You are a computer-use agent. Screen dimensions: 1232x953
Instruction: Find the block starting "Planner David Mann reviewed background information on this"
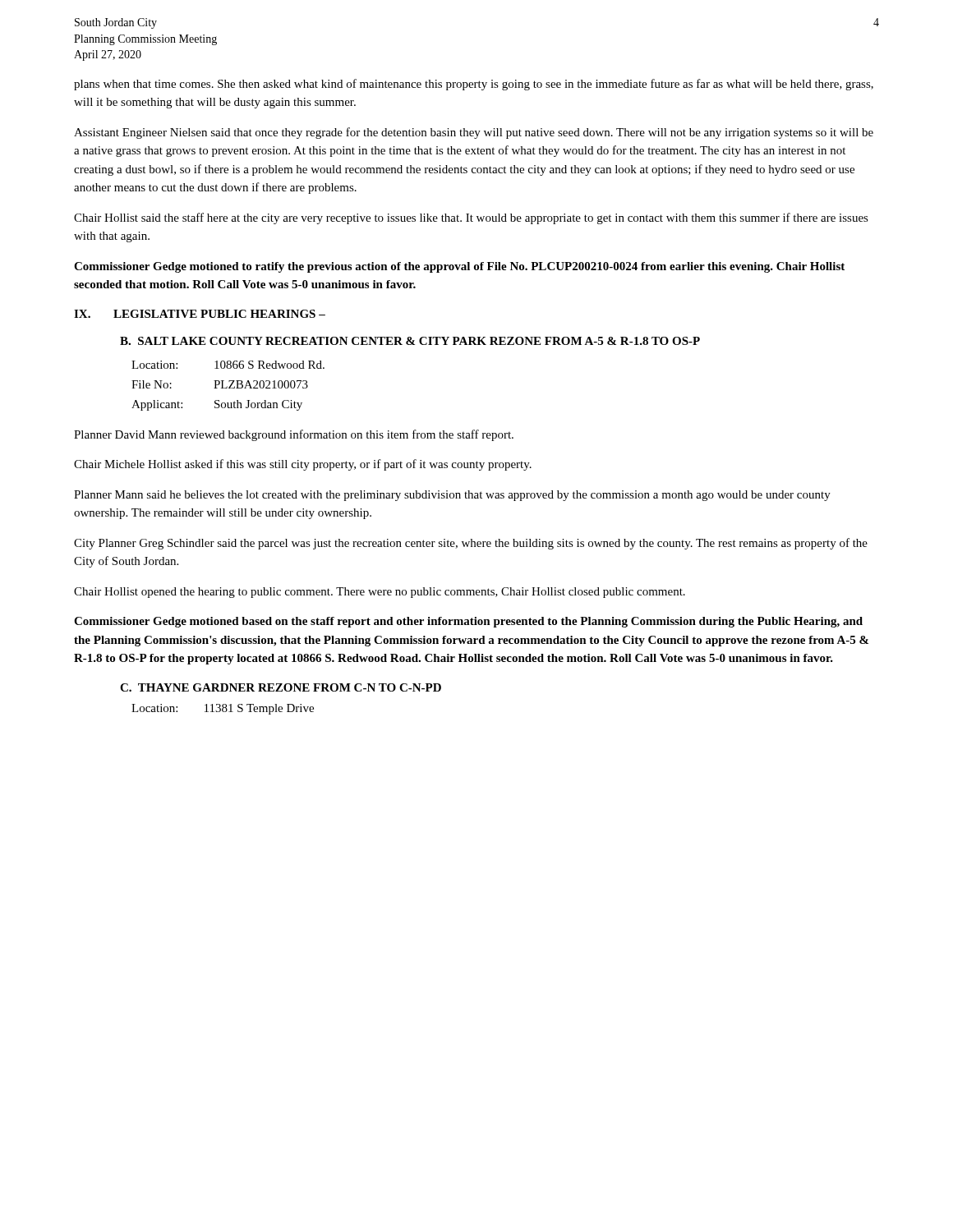point(476,435)
